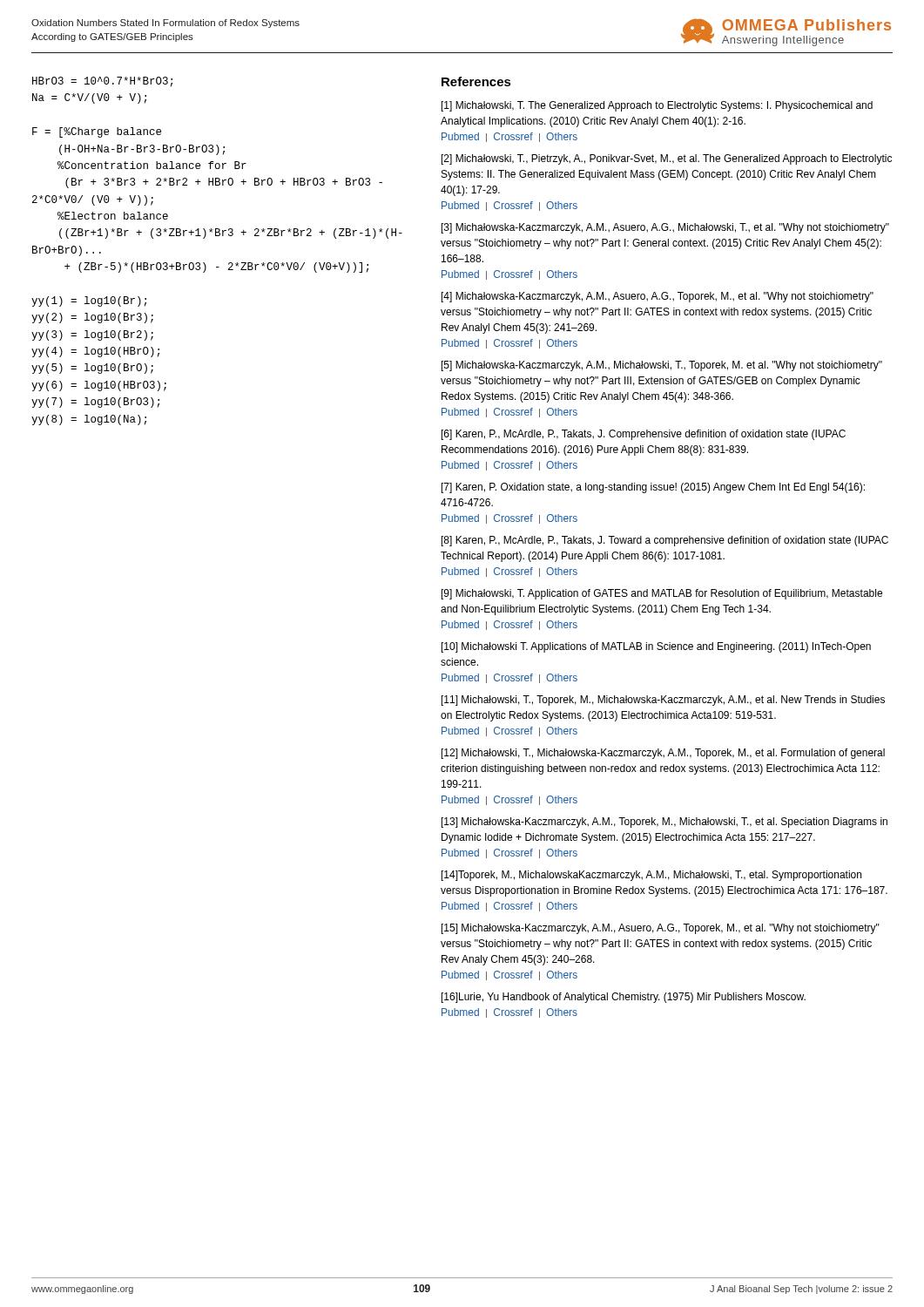Image resolution: width=924 pixels, height=1307 pixels.
Task: Select the list item with the text "[11] Michałowski, T., Toporek, M., Michałowska-Kaczmarczyk, A.M., et"
Action: pos(663,715)
